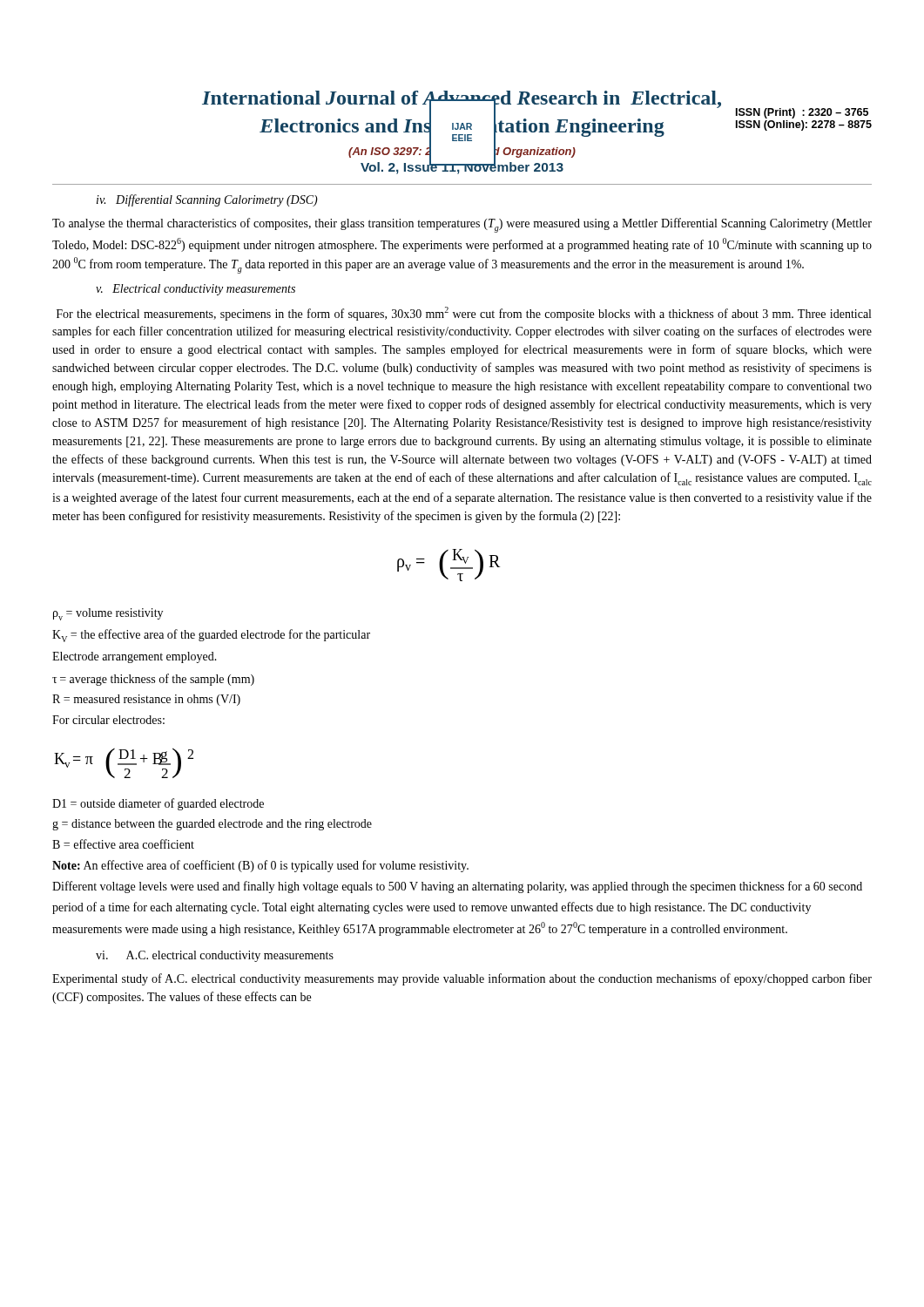
Task: Select the text block that reads "Experimental study of A.C. electrical conductivity measurements may"
Action: [462, 988]
